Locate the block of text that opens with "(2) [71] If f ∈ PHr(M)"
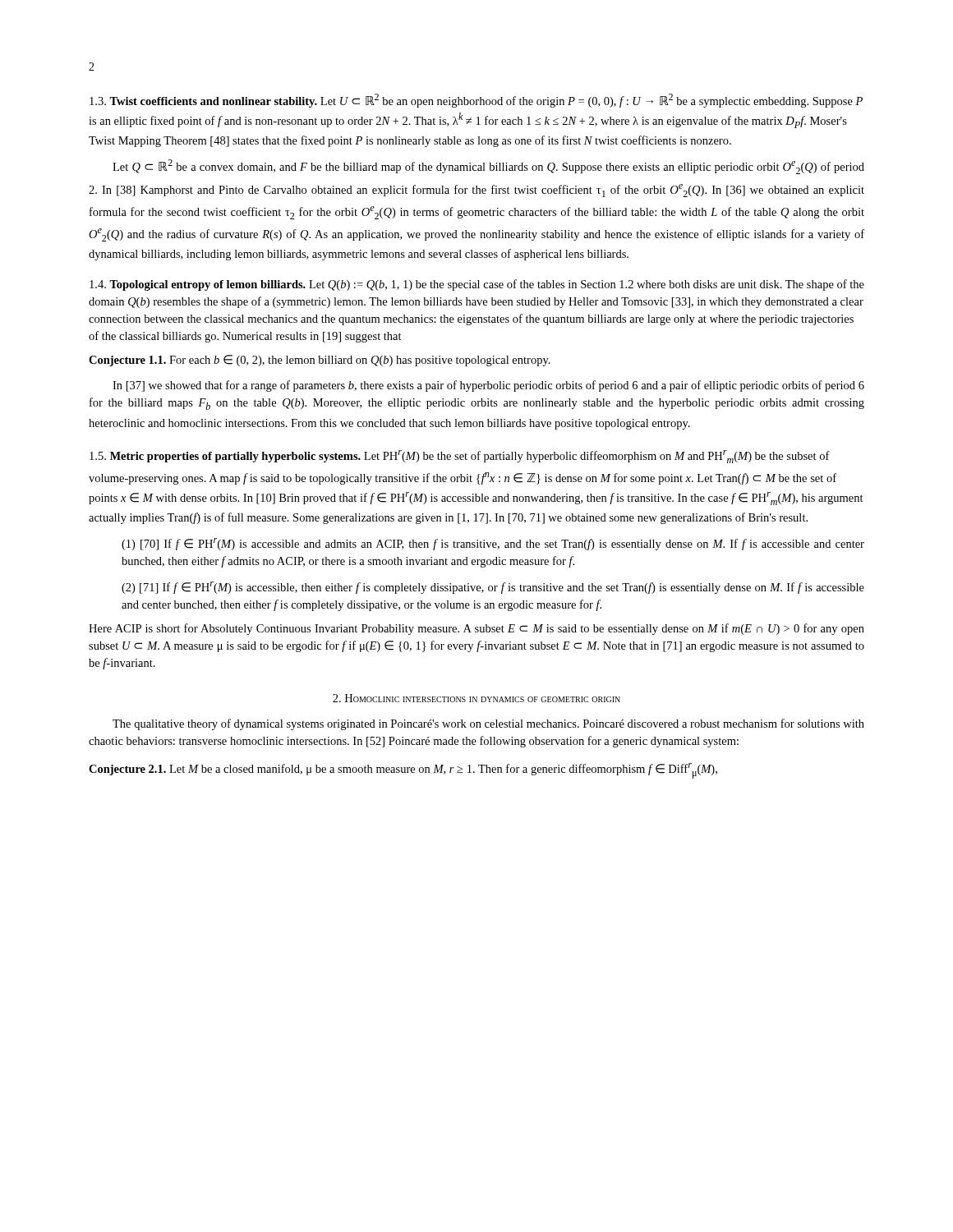 pos(493,594)
